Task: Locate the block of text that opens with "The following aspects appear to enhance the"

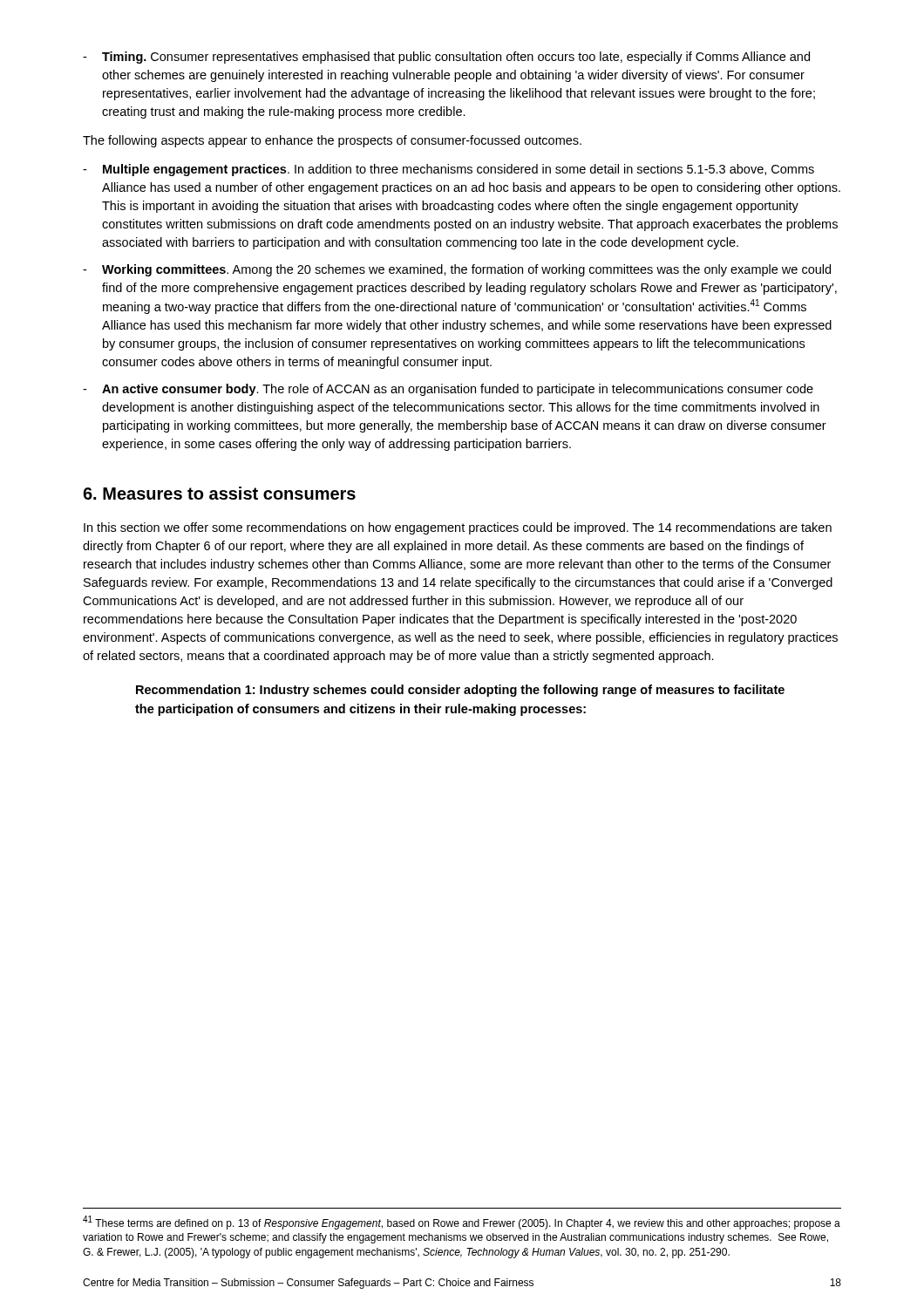Action: pyautogui.click(x=333, y=140)
